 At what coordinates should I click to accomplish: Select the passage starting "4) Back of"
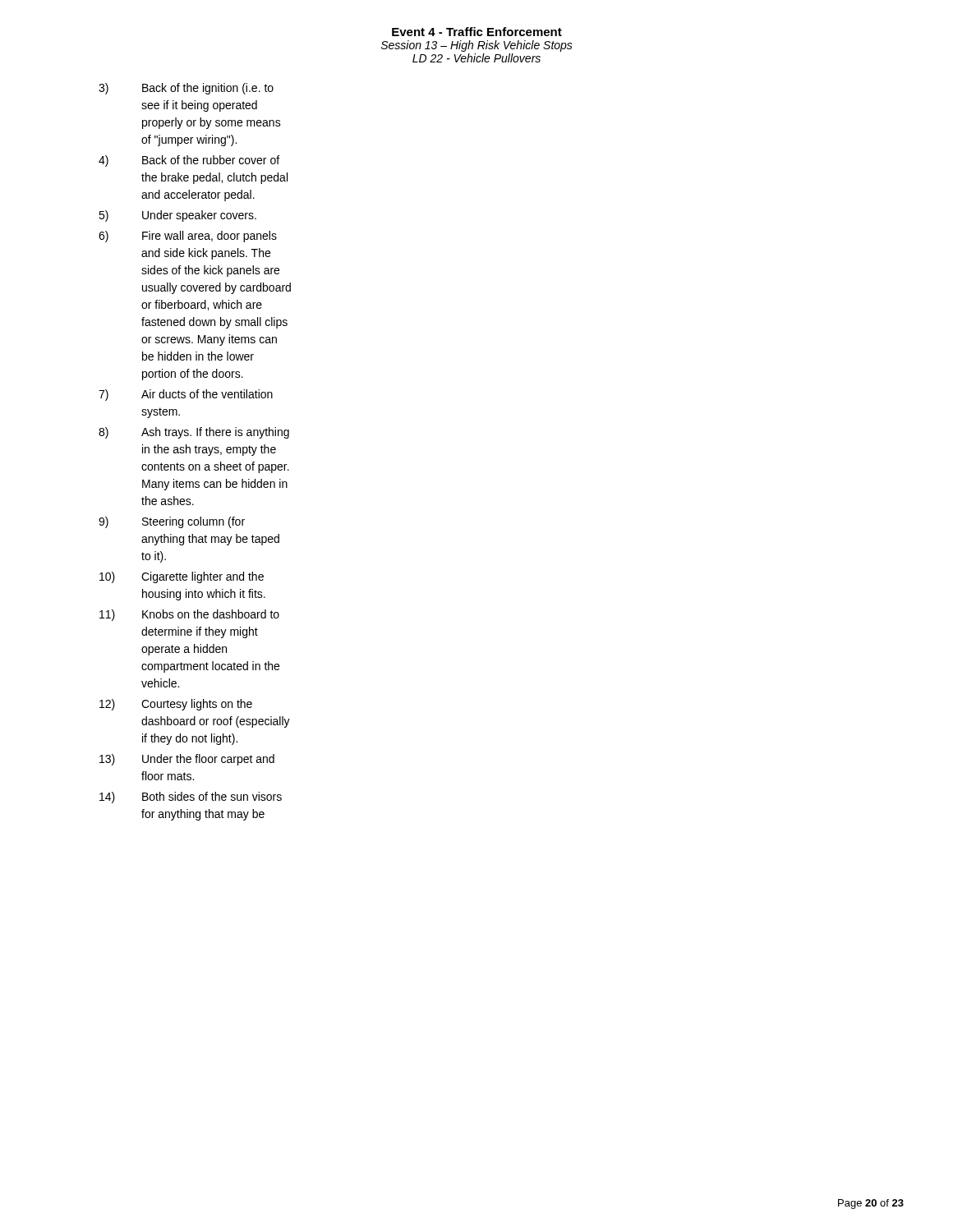(x=189, y=161)
